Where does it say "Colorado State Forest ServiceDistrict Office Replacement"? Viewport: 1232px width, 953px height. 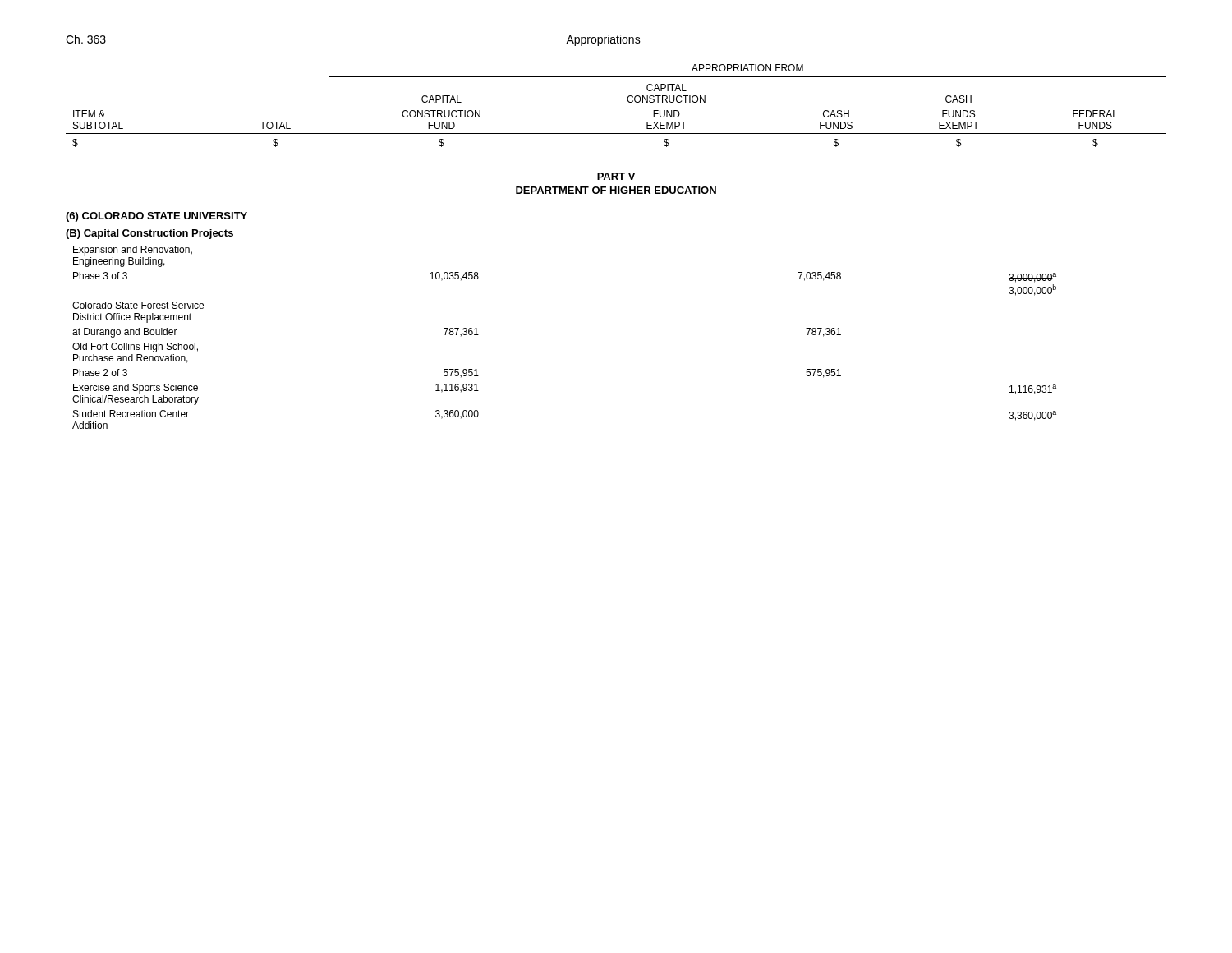pos(138,305)
